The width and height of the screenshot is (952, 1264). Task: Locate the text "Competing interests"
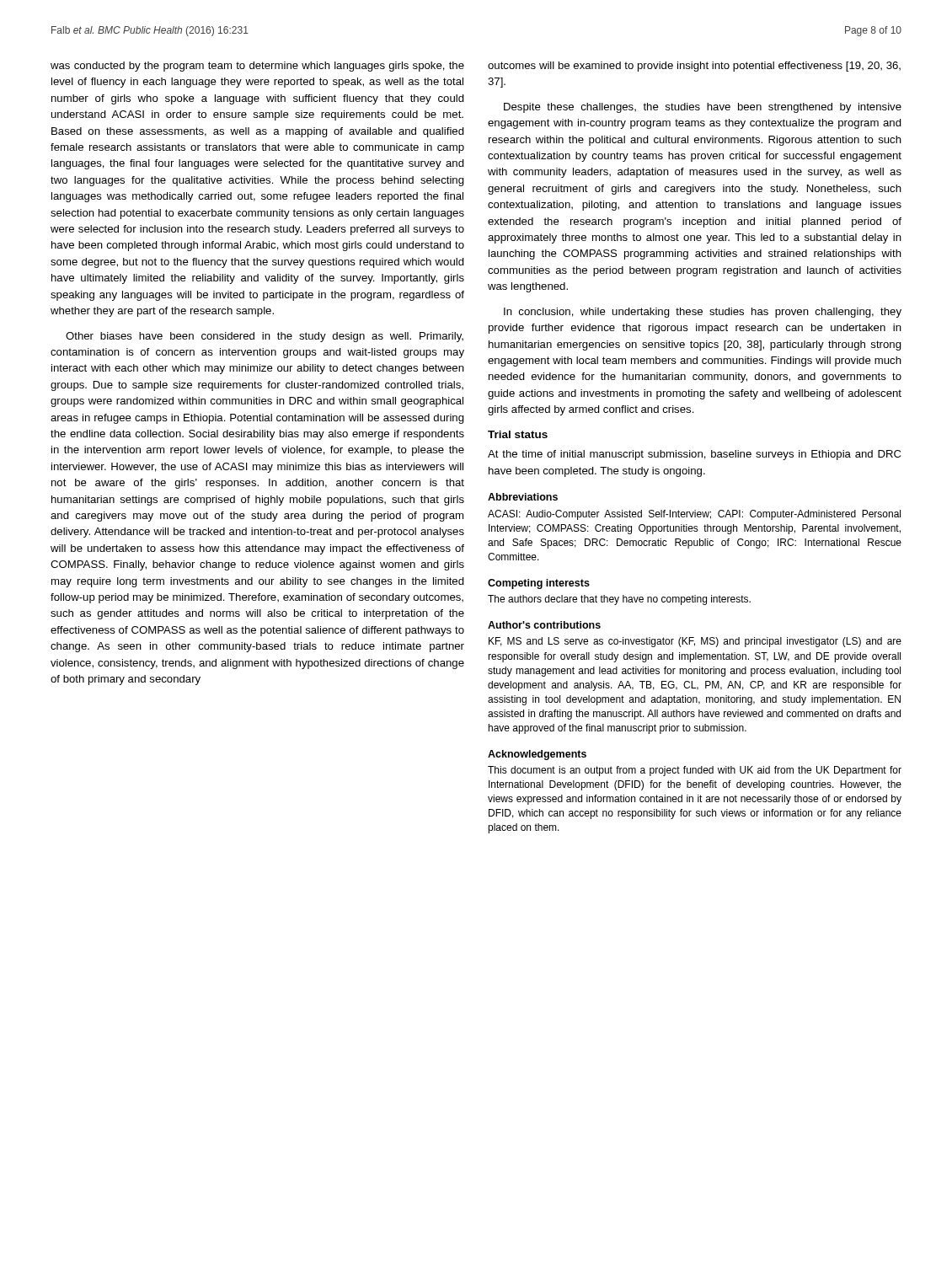(x=539, y=583)
